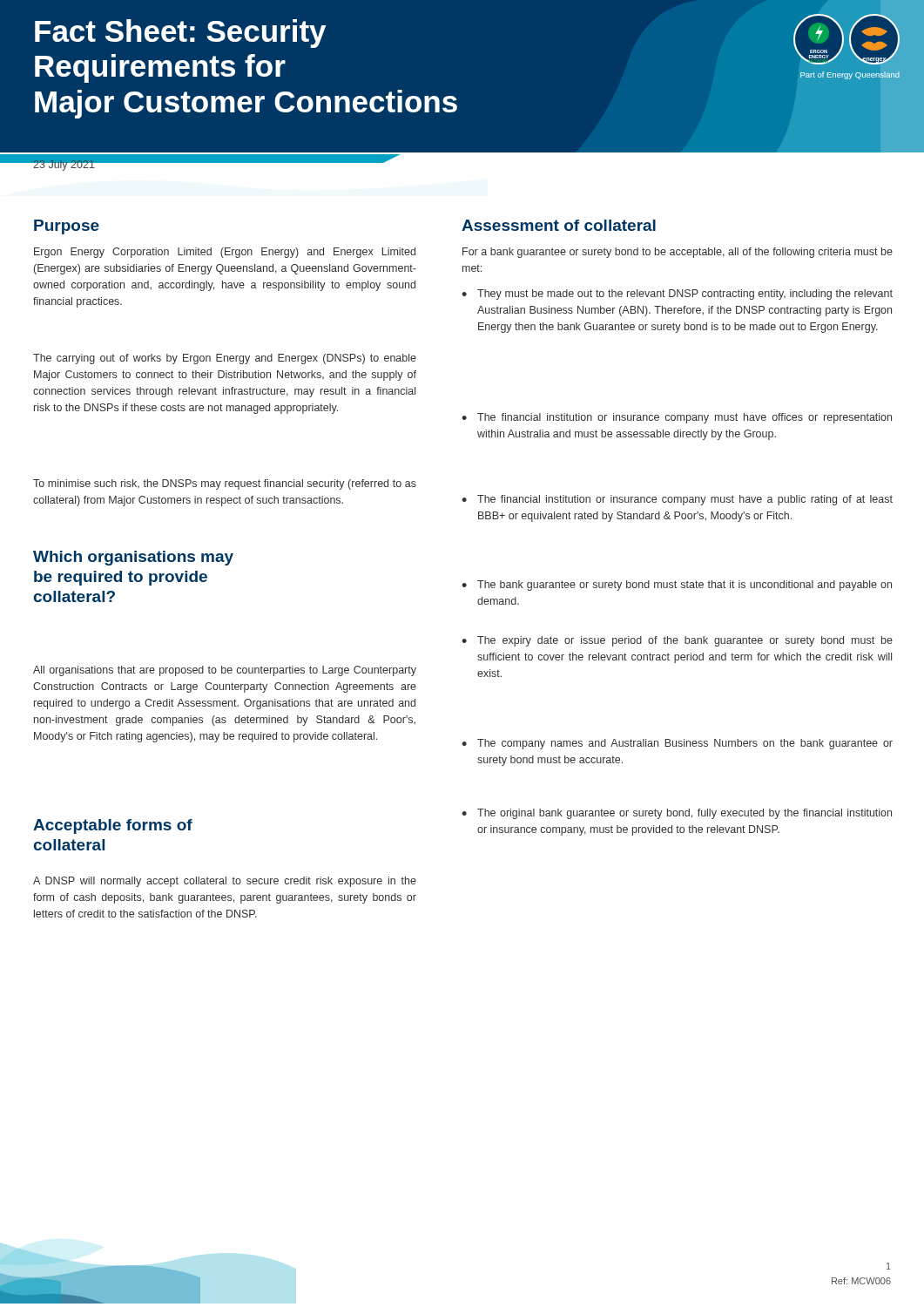Click on the element starting "• They must be made out to"
Image resolution: width=924 pixels, height=1307 pixels.
[677, 311]
